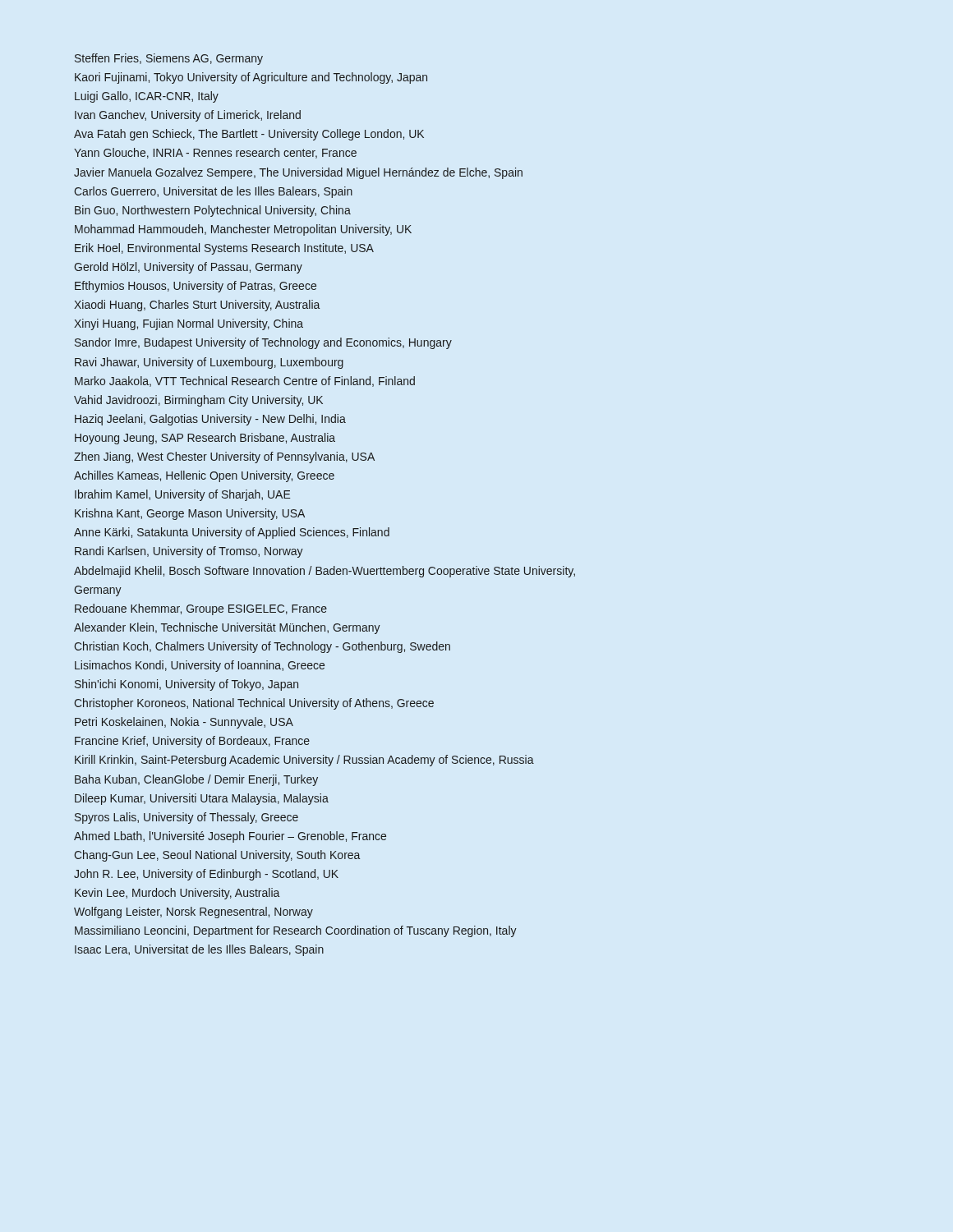Point to the block beginning "Anne Kärki, Satakunta University of"
Screen dimensions: 1232x953
(232, 533)
